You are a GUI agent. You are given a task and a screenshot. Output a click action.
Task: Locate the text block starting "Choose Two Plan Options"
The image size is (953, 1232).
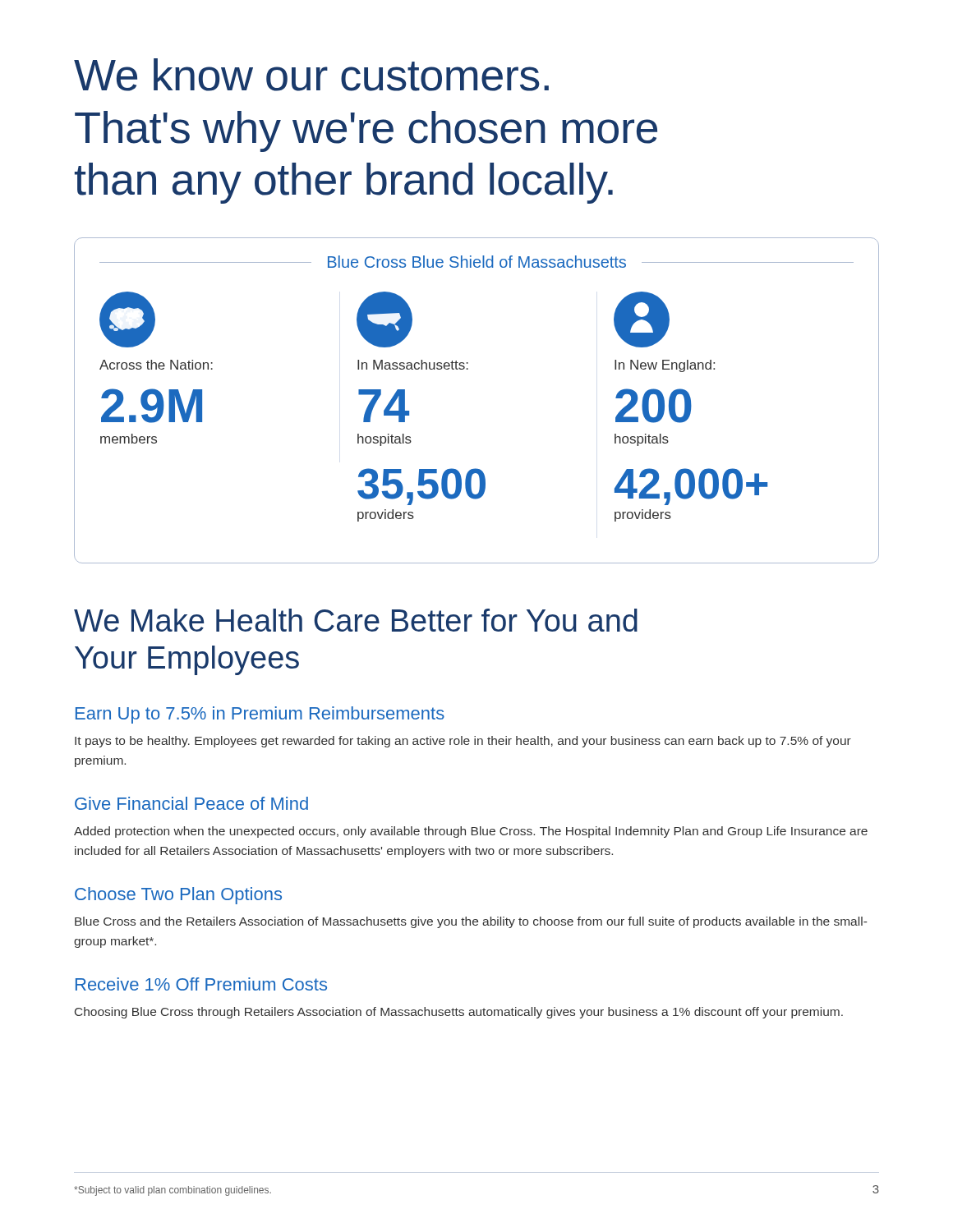click(178, 896)
